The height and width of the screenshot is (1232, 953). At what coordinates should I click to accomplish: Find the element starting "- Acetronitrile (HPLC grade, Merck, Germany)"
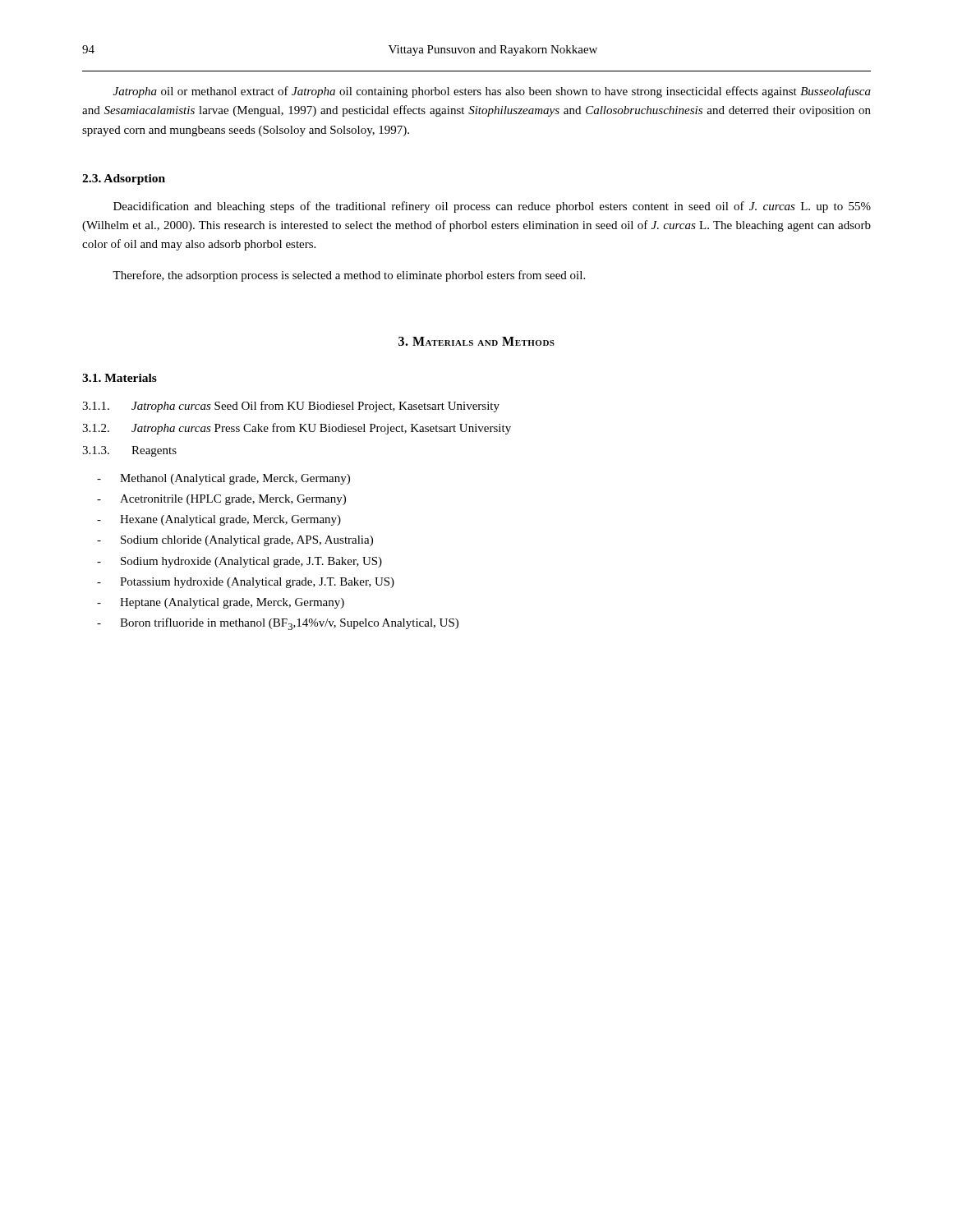[221, 500]
